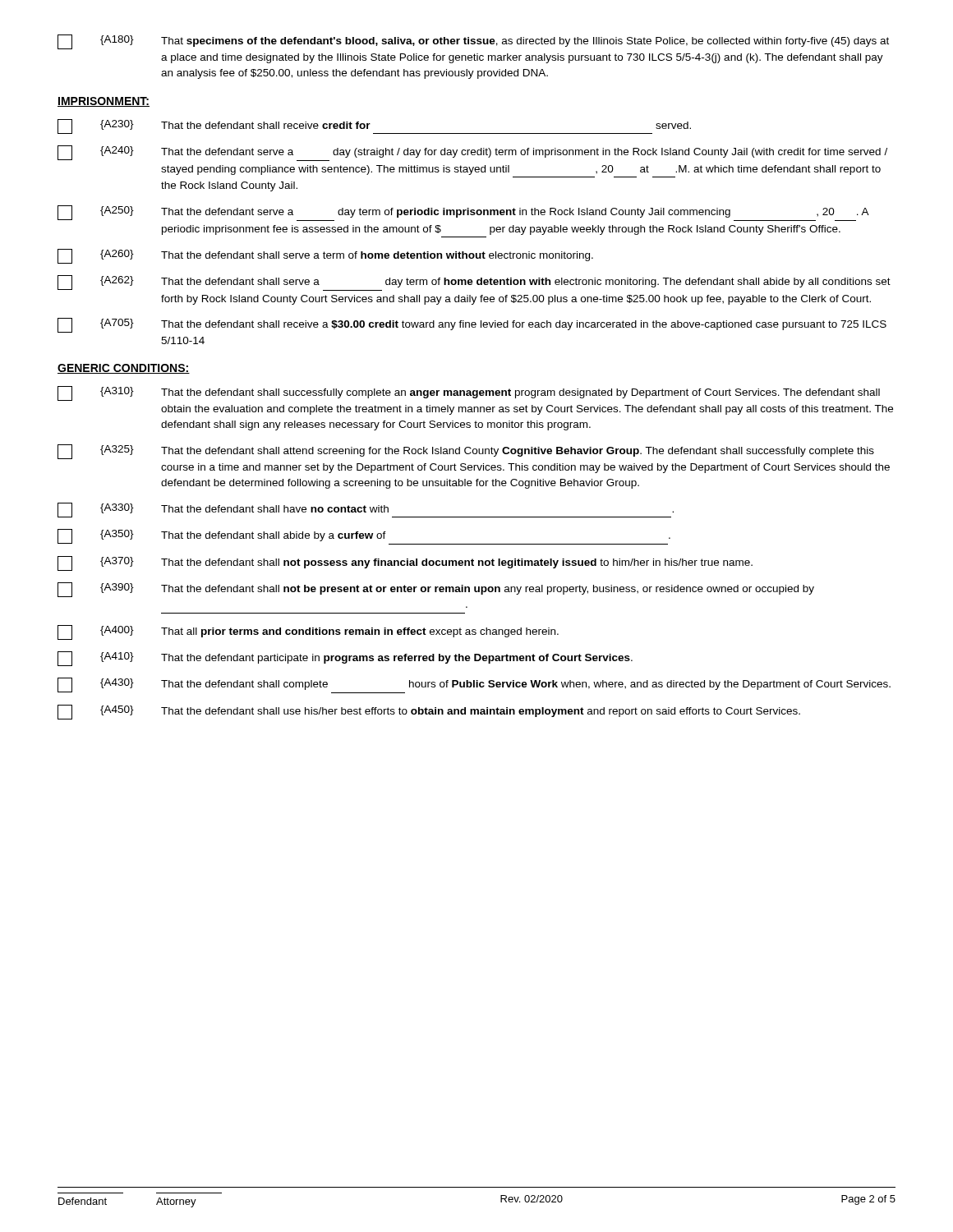The height and width of the screenshot is (1232, 953).
Task: Find the list item with the text "{A370} That the"
Action: 476,562
